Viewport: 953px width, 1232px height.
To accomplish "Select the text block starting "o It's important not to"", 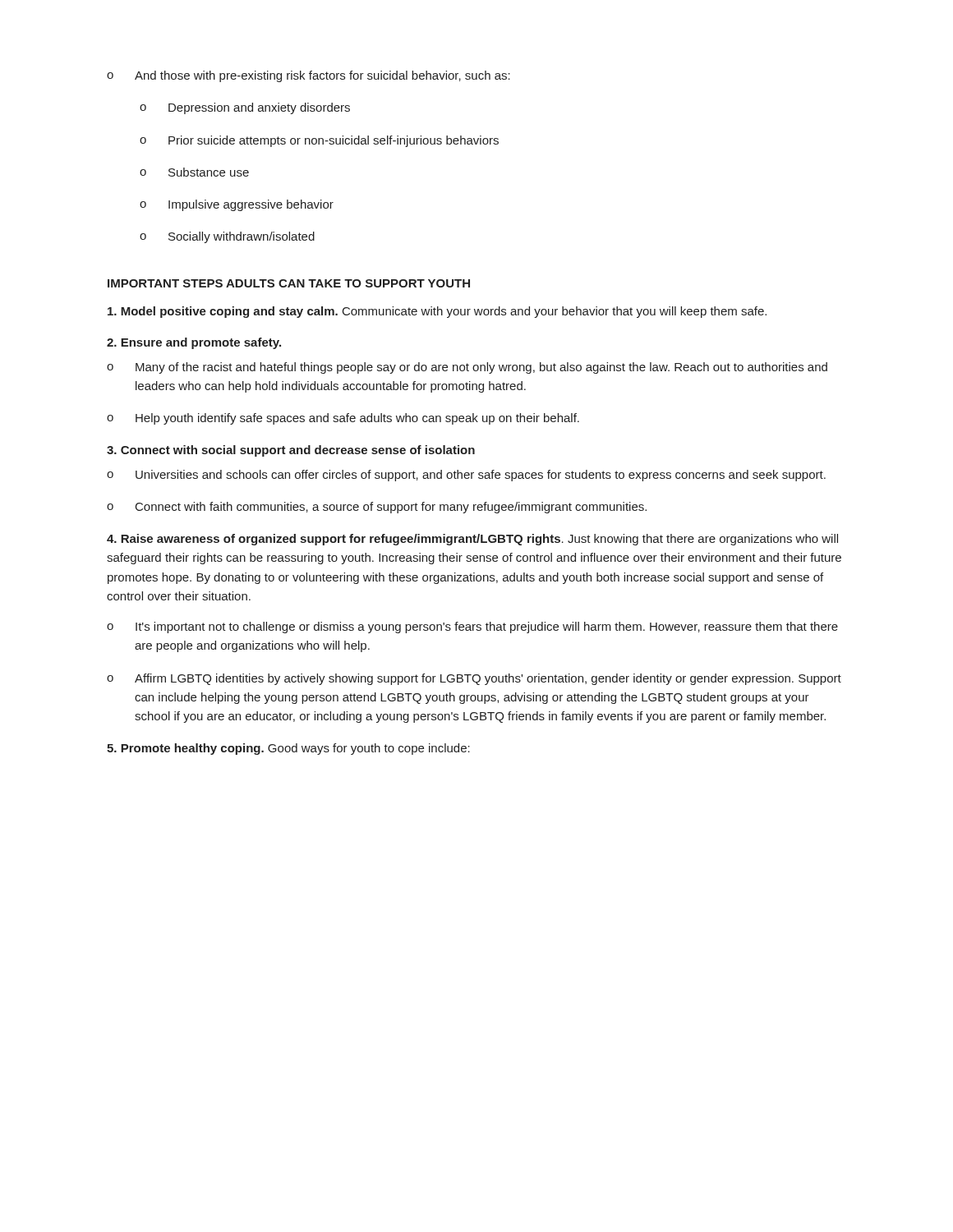I will click(x=476, y=636).
